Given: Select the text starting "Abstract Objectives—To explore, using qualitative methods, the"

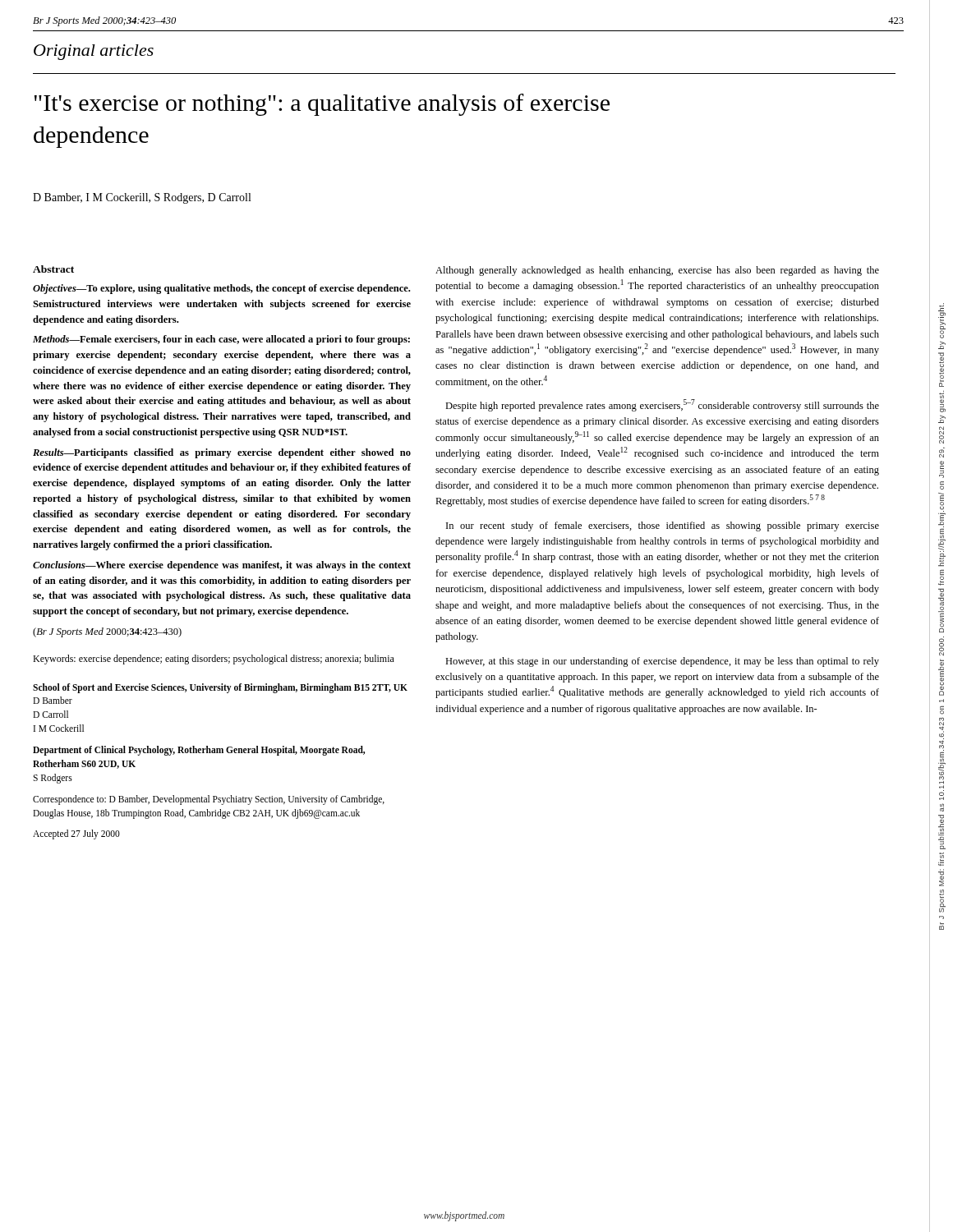Looking at the screenshot, I should click(x=222, y=451).
